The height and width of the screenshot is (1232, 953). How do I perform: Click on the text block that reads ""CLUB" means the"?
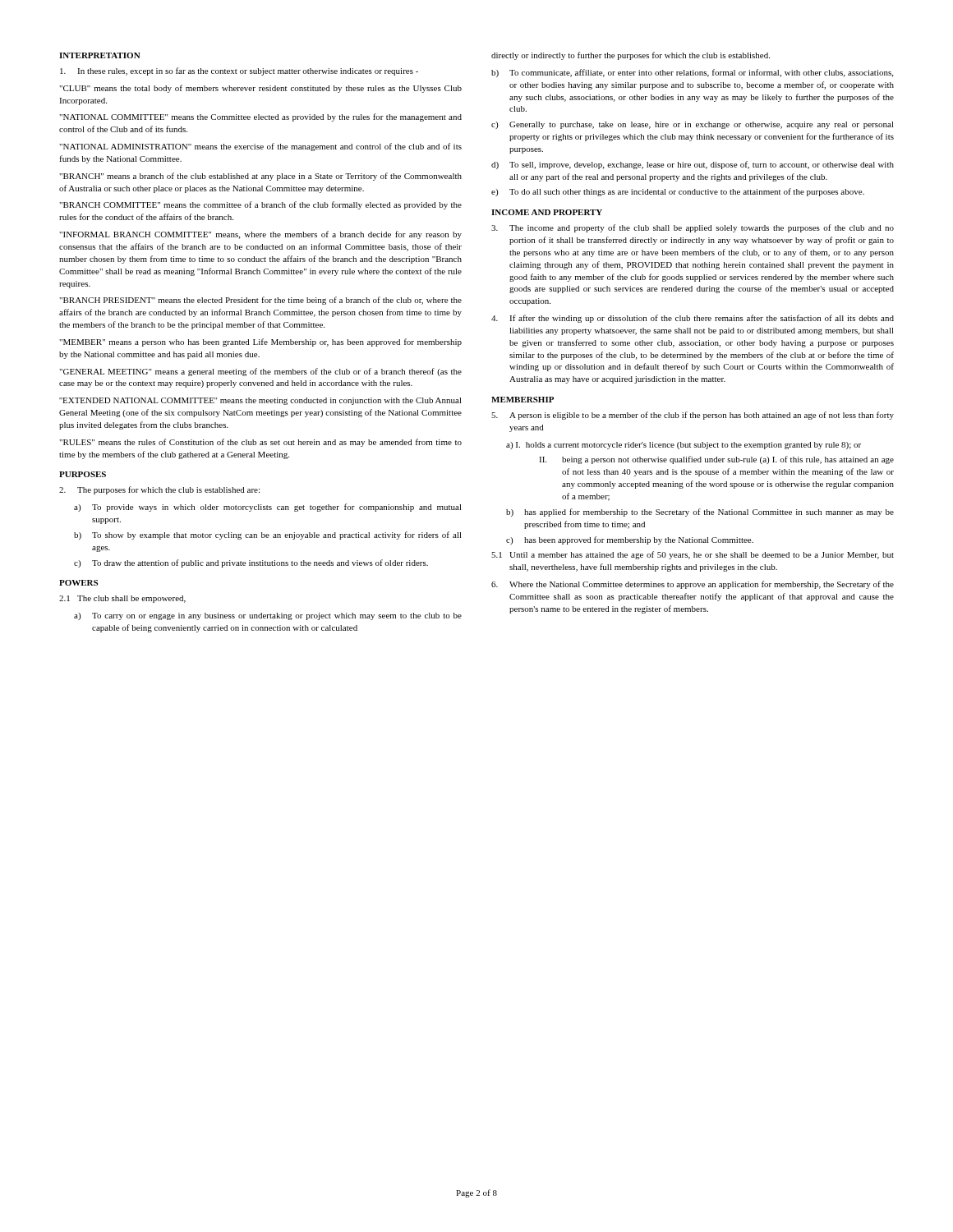point(260,94)
